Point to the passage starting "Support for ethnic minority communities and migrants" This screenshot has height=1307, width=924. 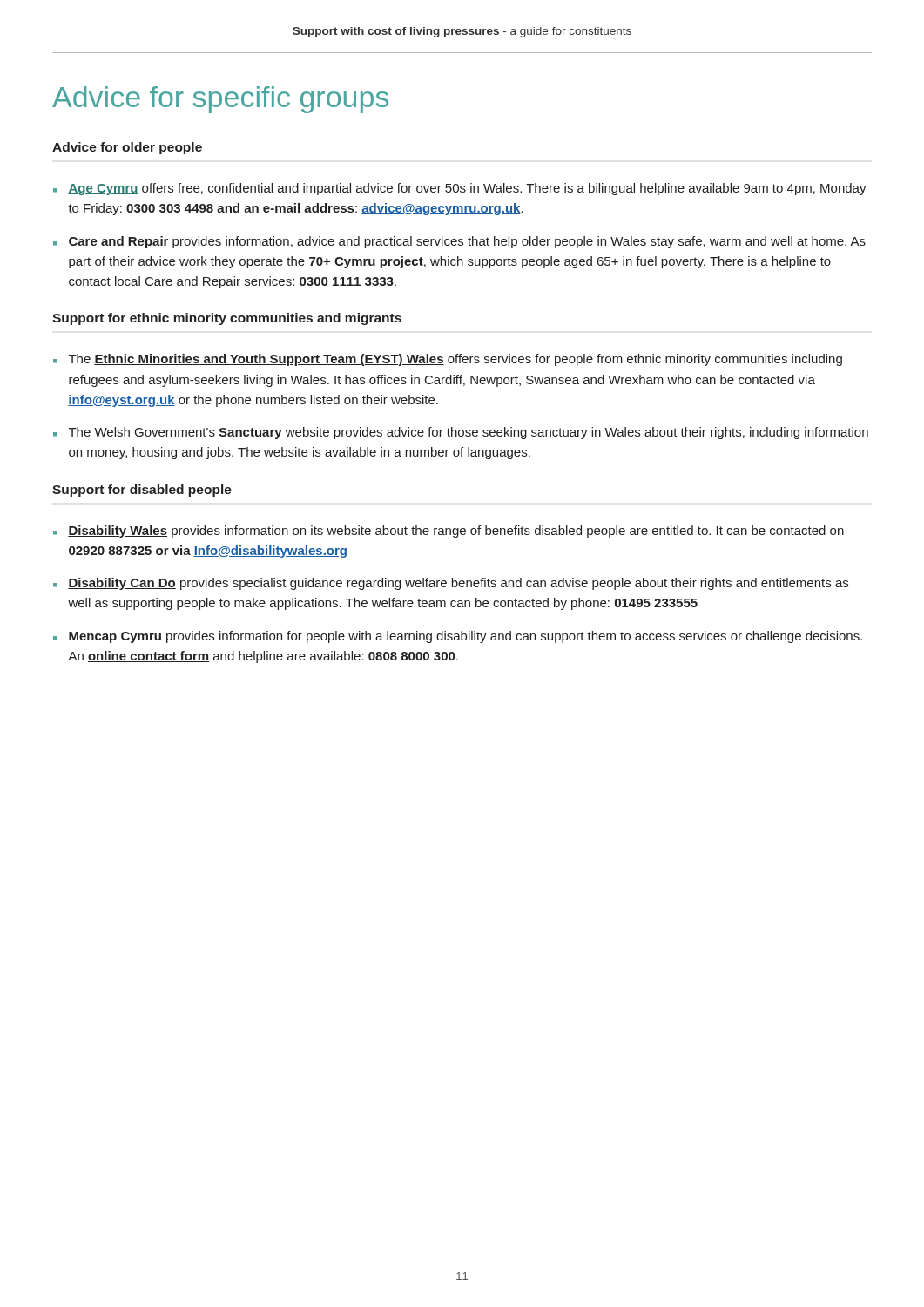coord(227,318)
